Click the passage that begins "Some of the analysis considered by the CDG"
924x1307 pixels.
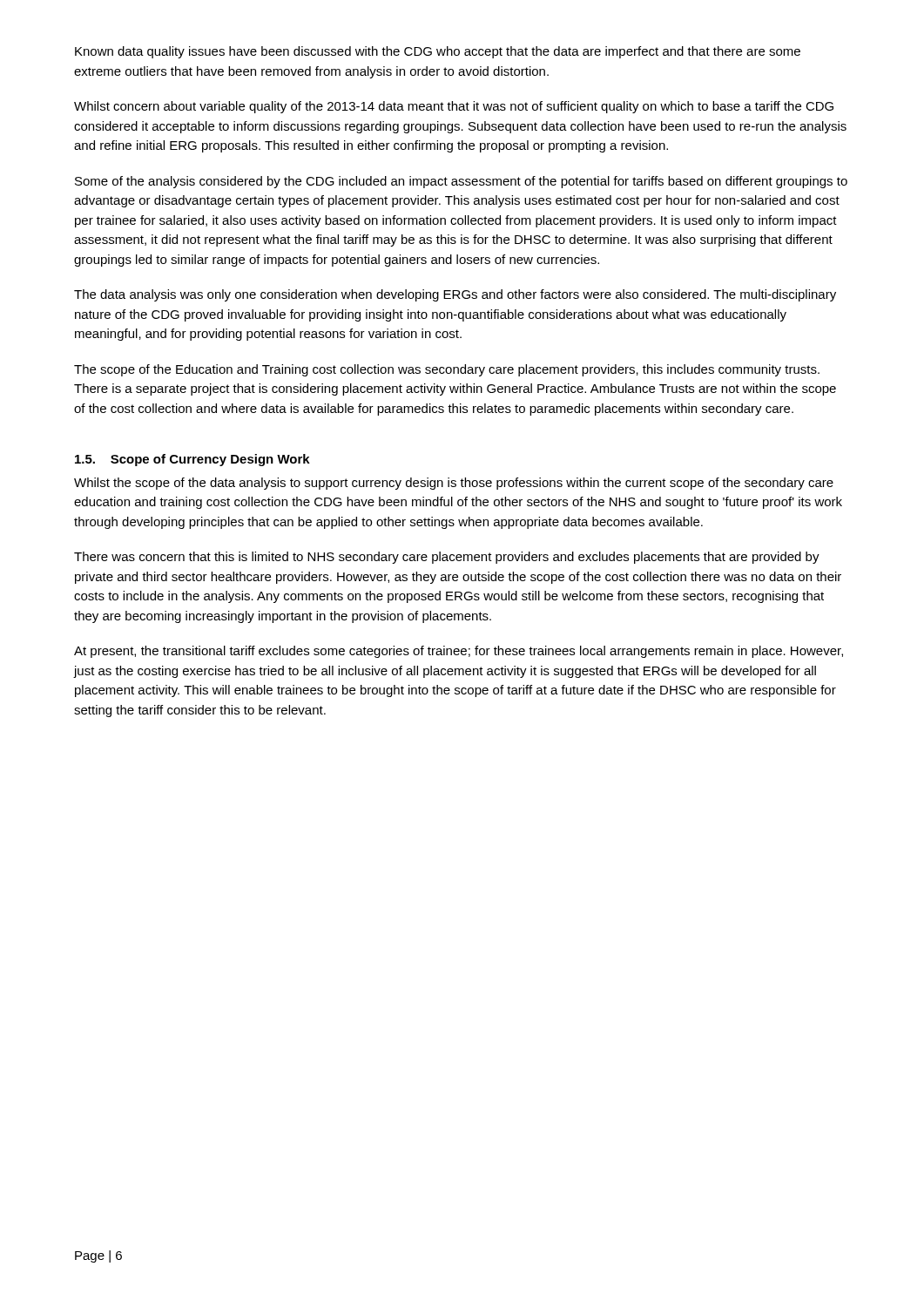(x=461, y=220)
